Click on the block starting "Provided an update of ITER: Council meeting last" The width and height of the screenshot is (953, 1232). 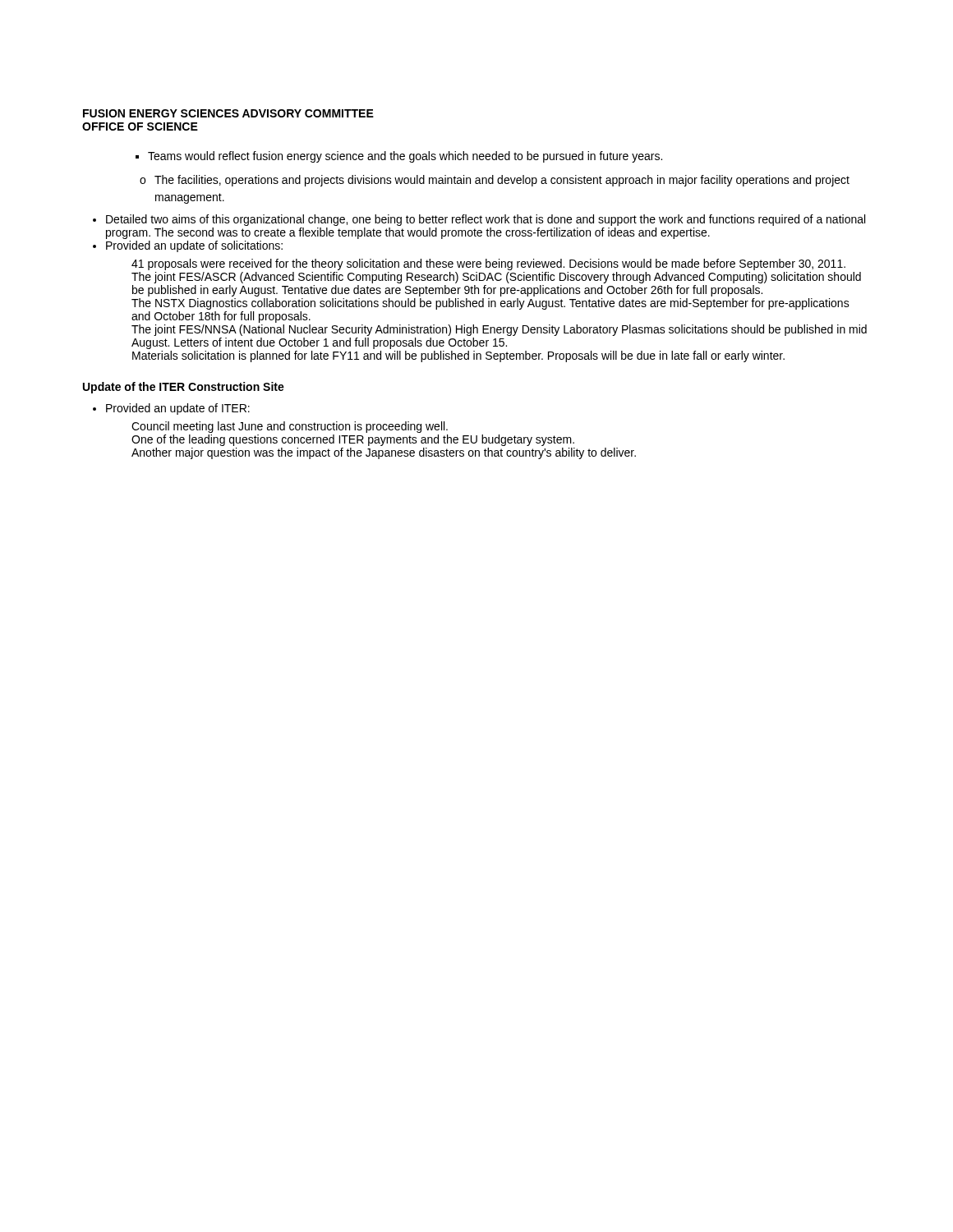(488, 430)
